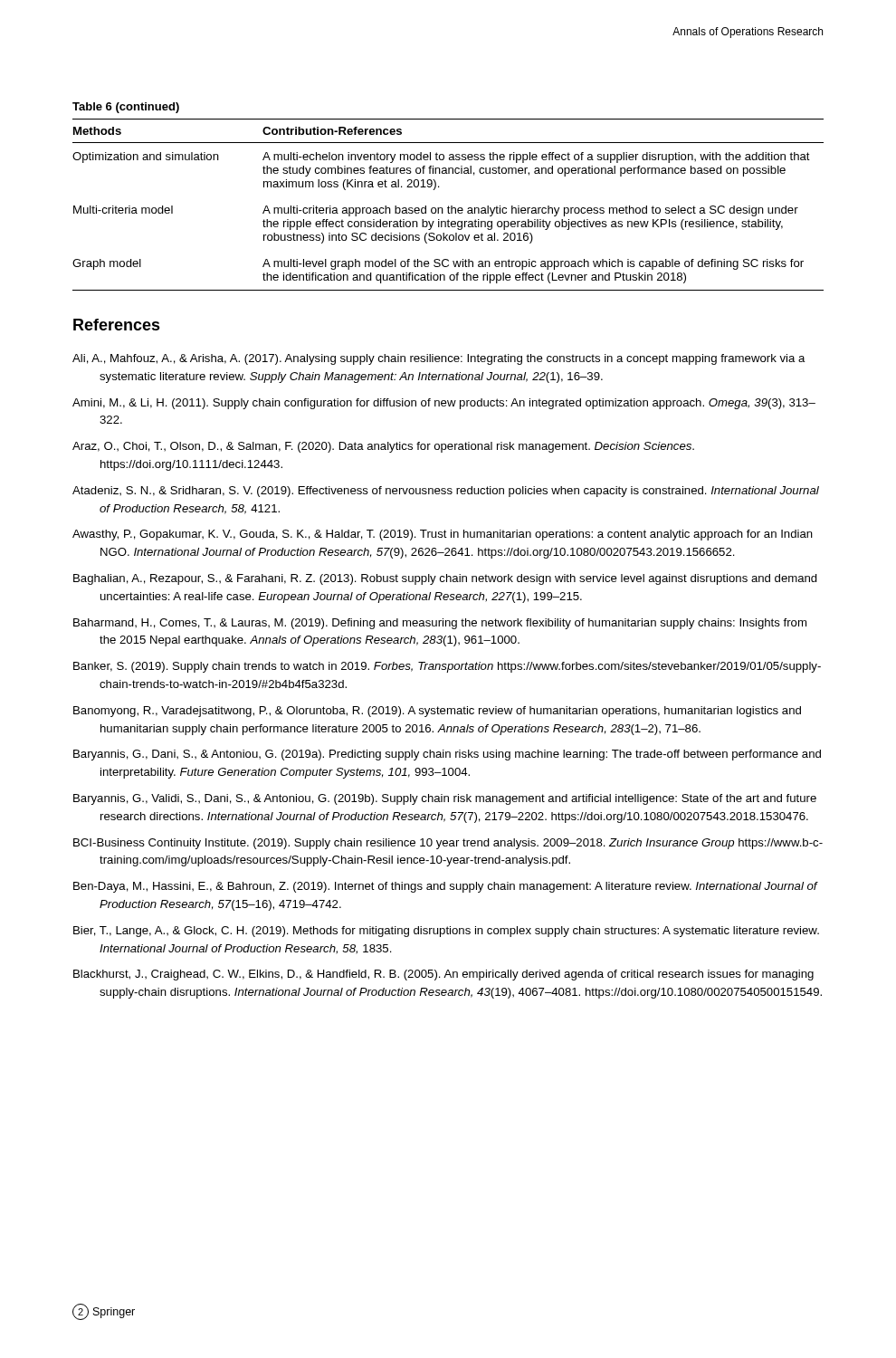Screen dimensions: 1358x896
Task: Select the passage starting "Amini, M., &"
Action: click(444, 411)
